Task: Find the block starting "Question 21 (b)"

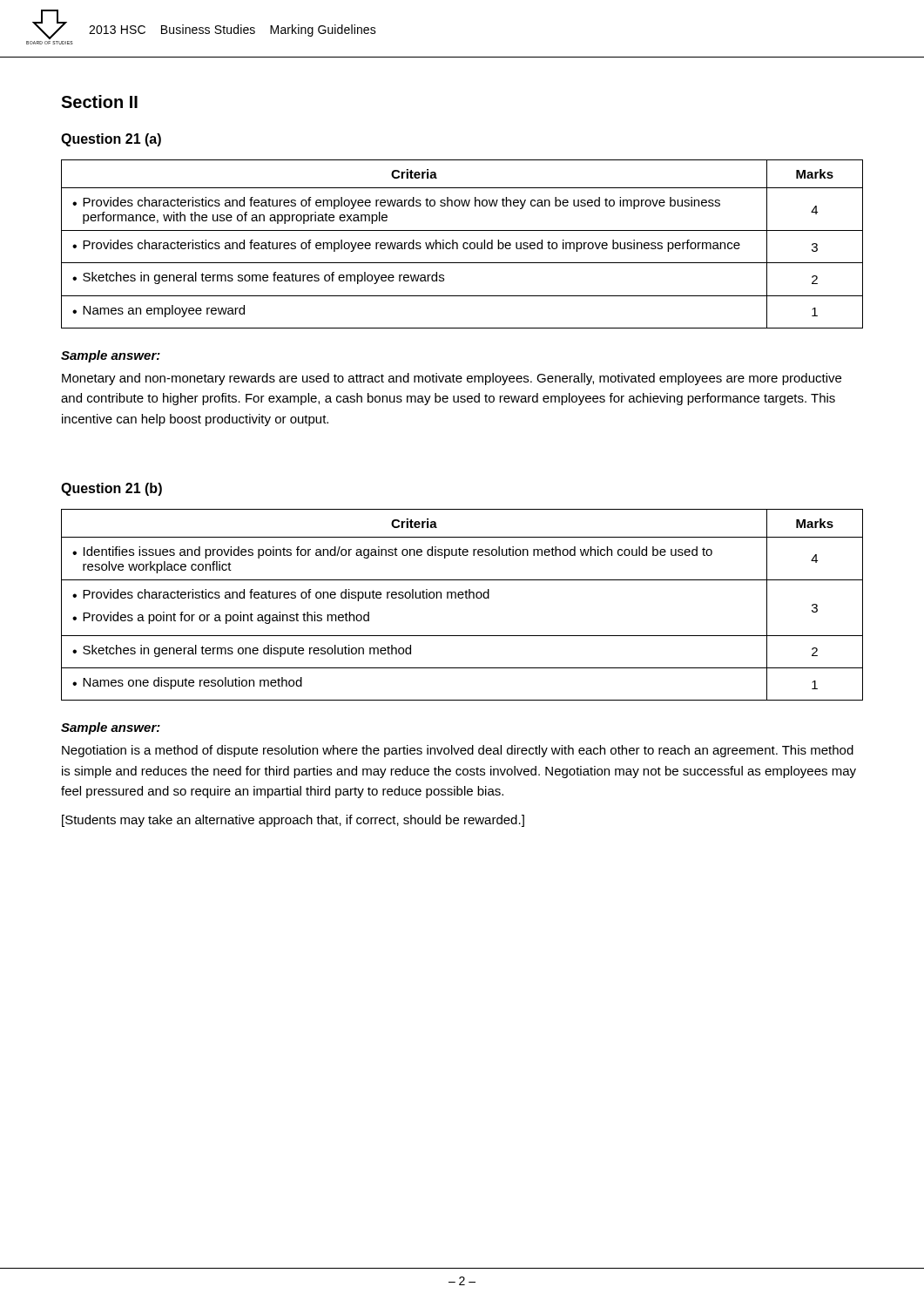Action: [112, 488]
